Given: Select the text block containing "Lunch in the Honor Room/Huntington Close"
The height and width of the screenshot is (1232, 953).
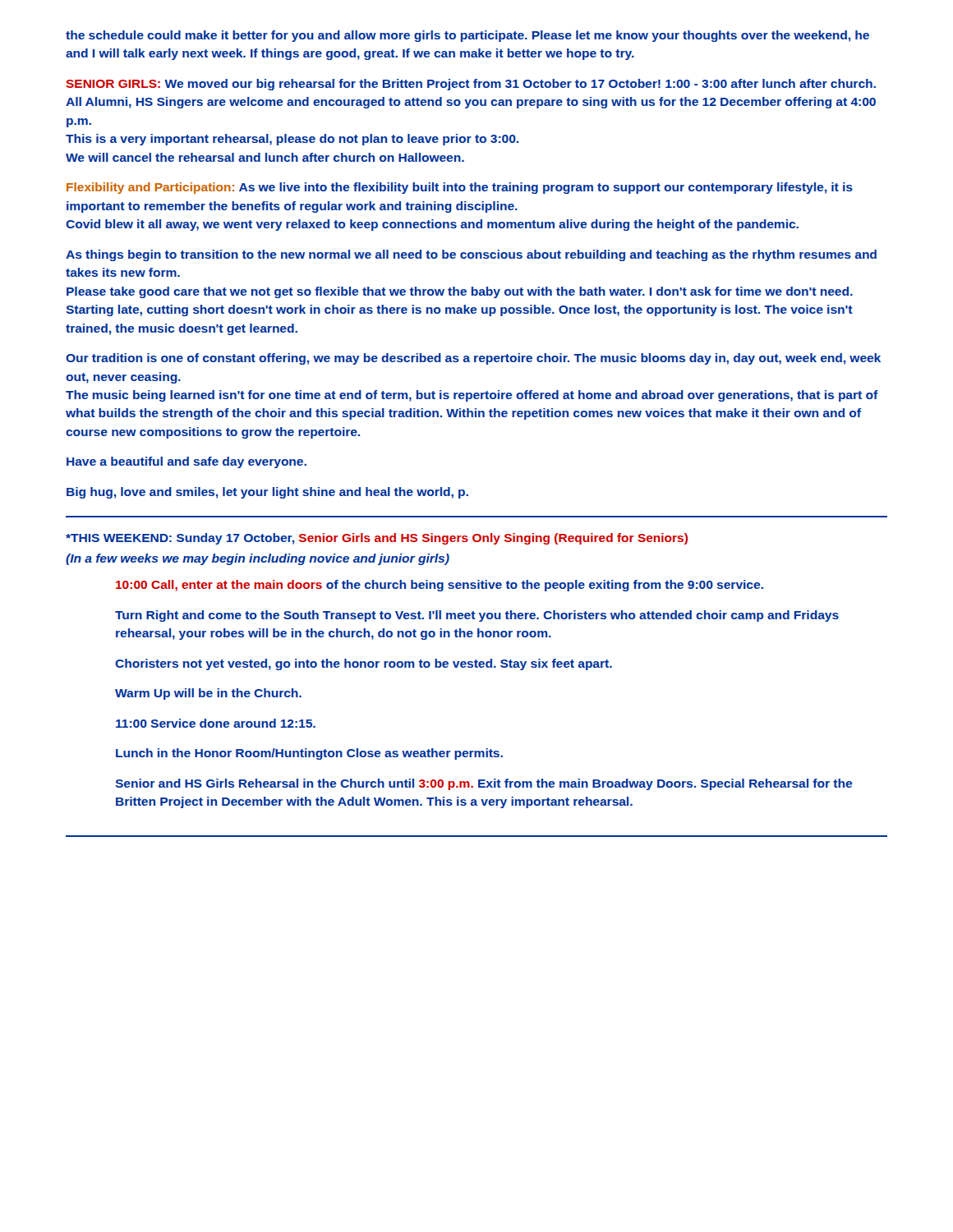Looking at the screenshot, I should pos(501,753).
